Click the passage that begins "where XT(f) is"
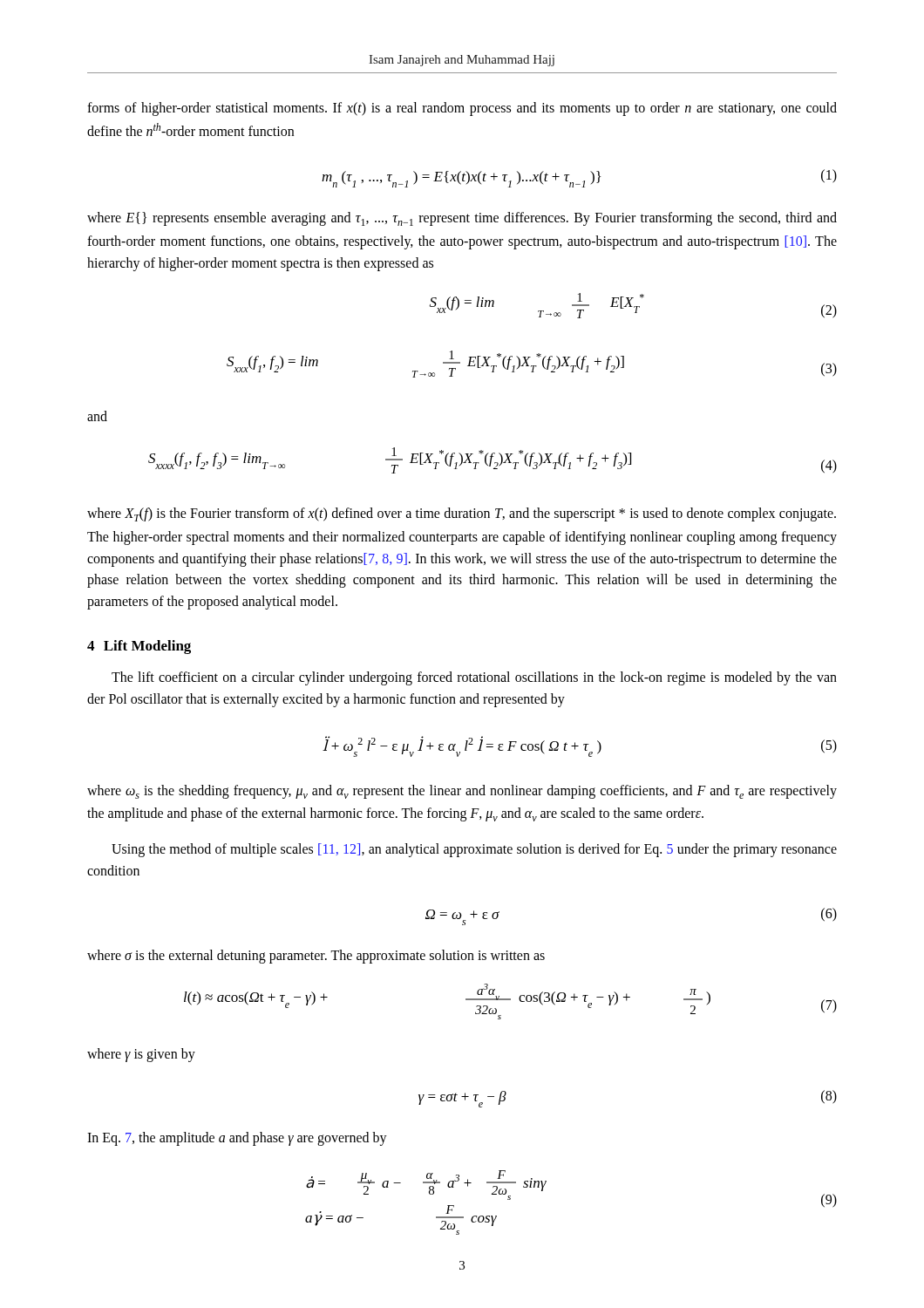924x1308 pixels. [x=462, y=558]
